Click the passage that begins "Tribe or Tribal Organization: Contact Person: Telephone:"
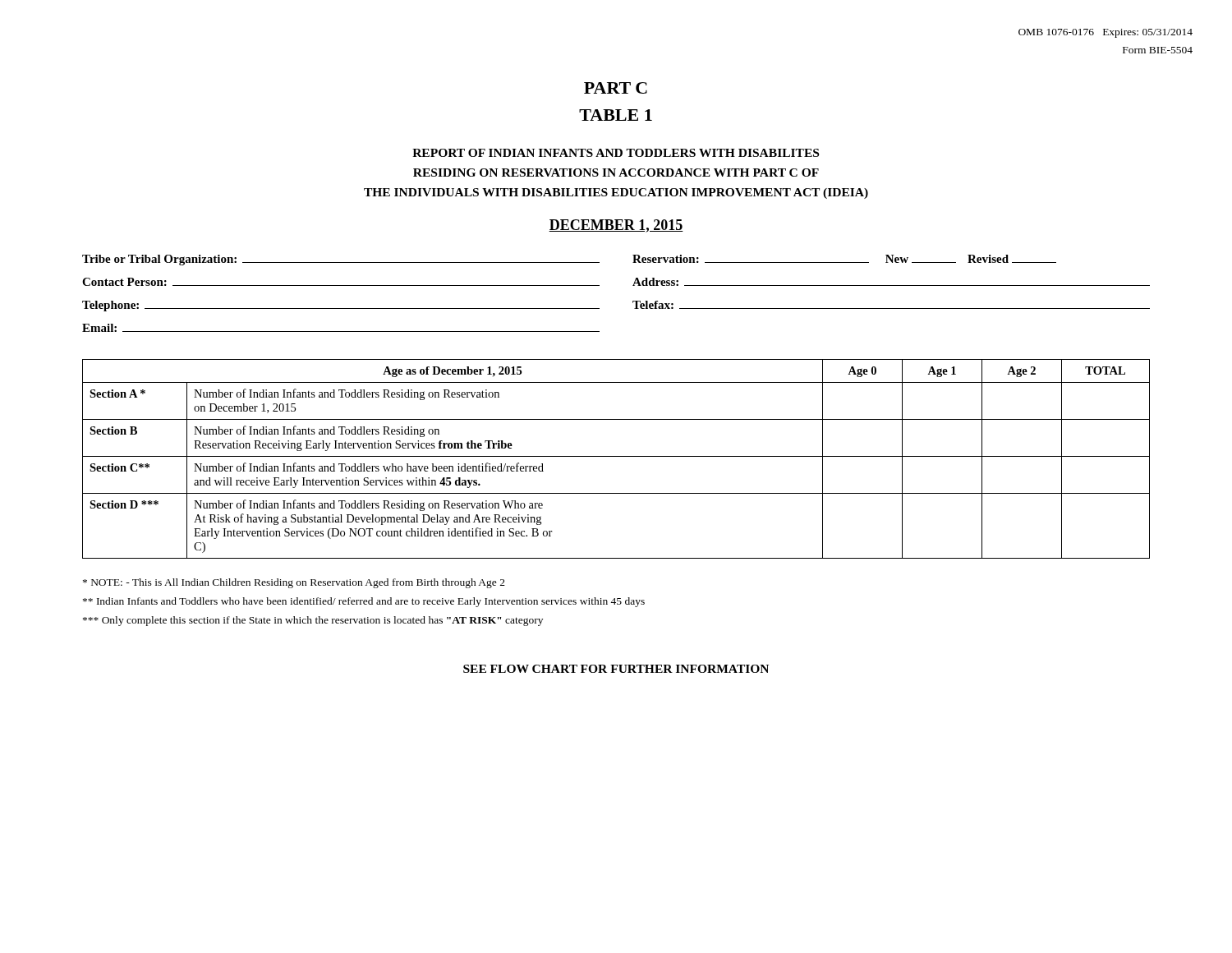1232x953 pixels. tap(341, 292)
